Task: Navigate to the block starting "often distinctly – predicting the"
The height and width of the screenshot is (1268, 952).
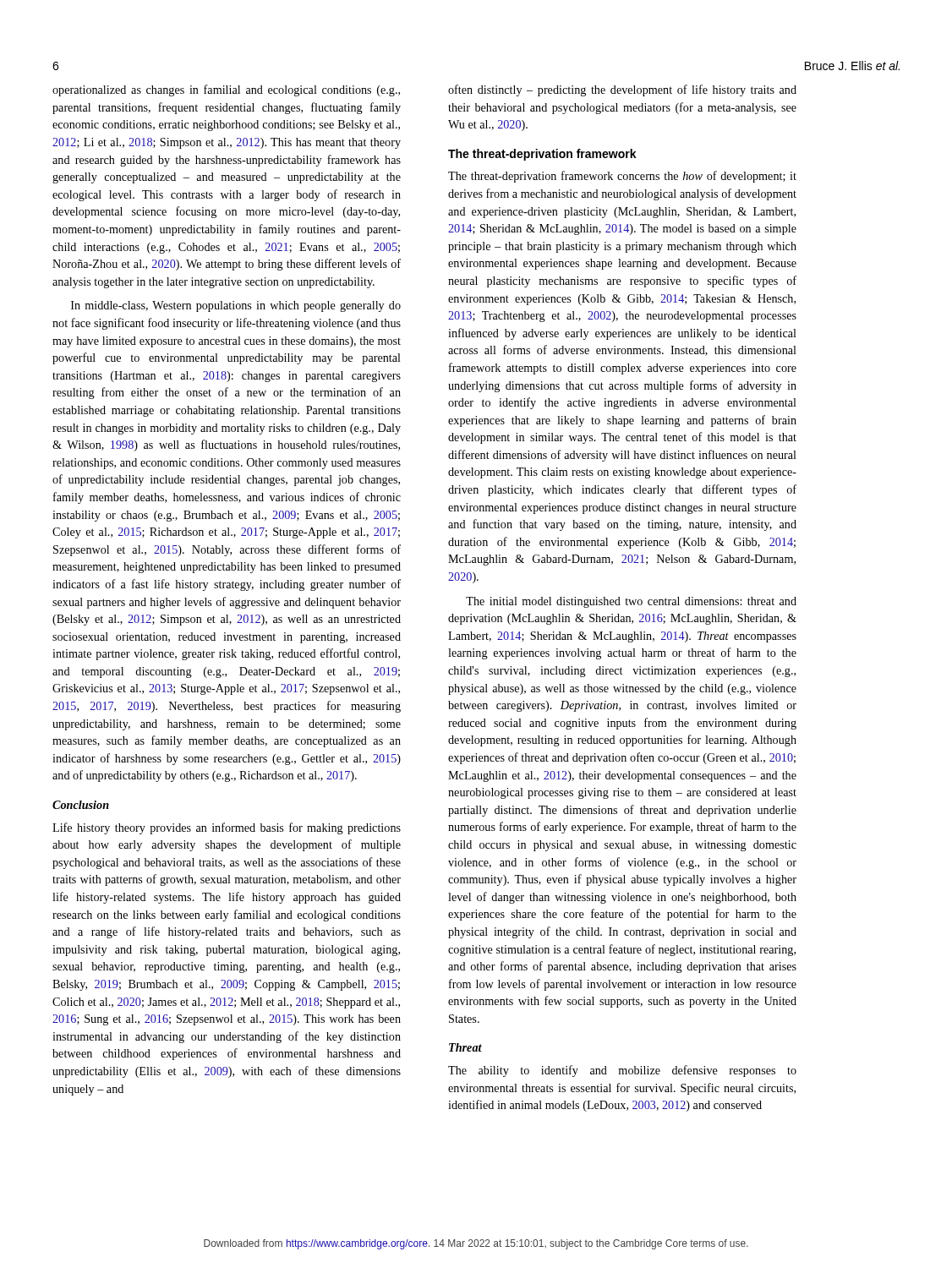Action: (x=622, y=108)
